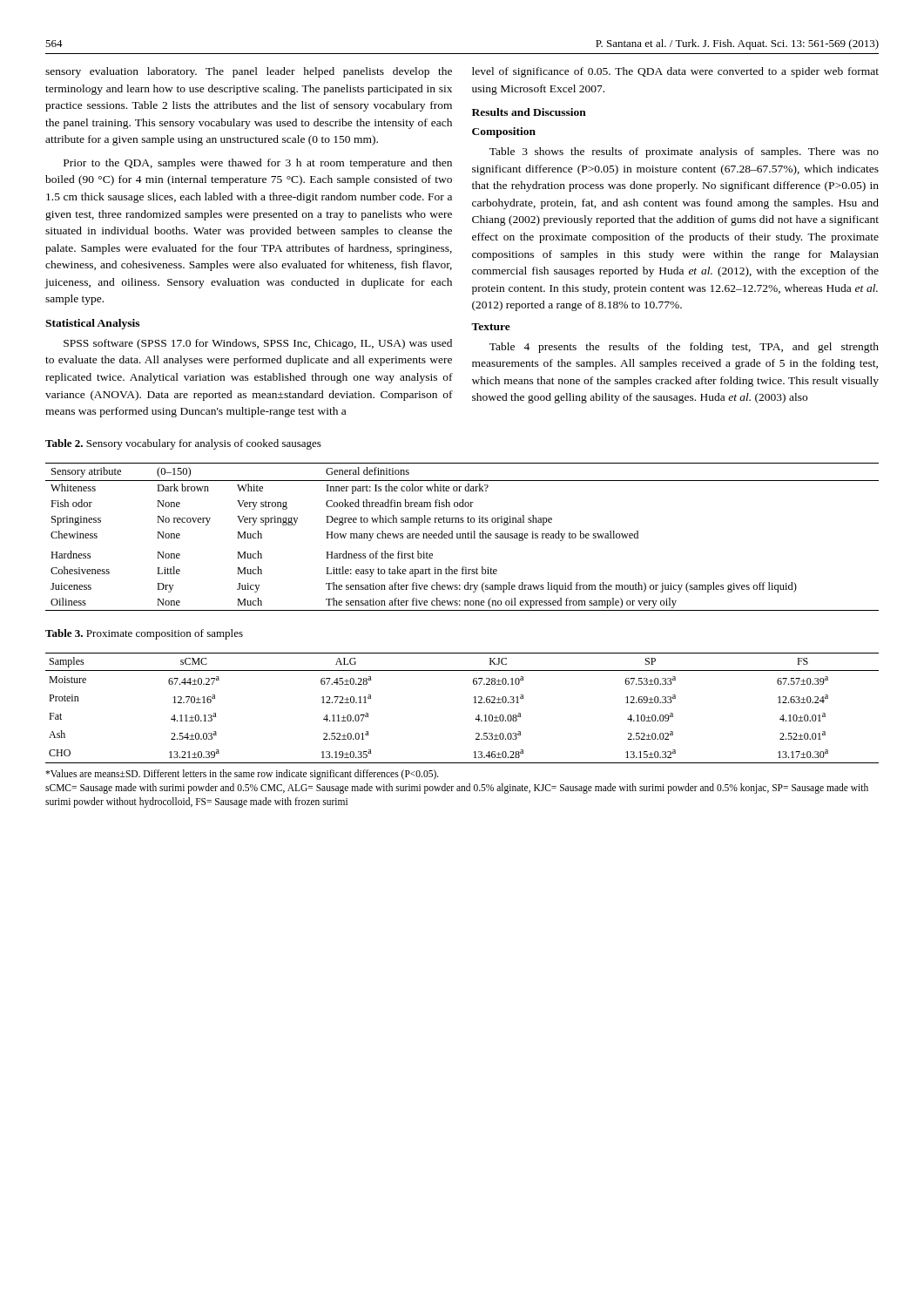Select the passage starting "Results and Discussion"
The width and height of the screenshot is (924, 1307).
(x=529, y=112)
